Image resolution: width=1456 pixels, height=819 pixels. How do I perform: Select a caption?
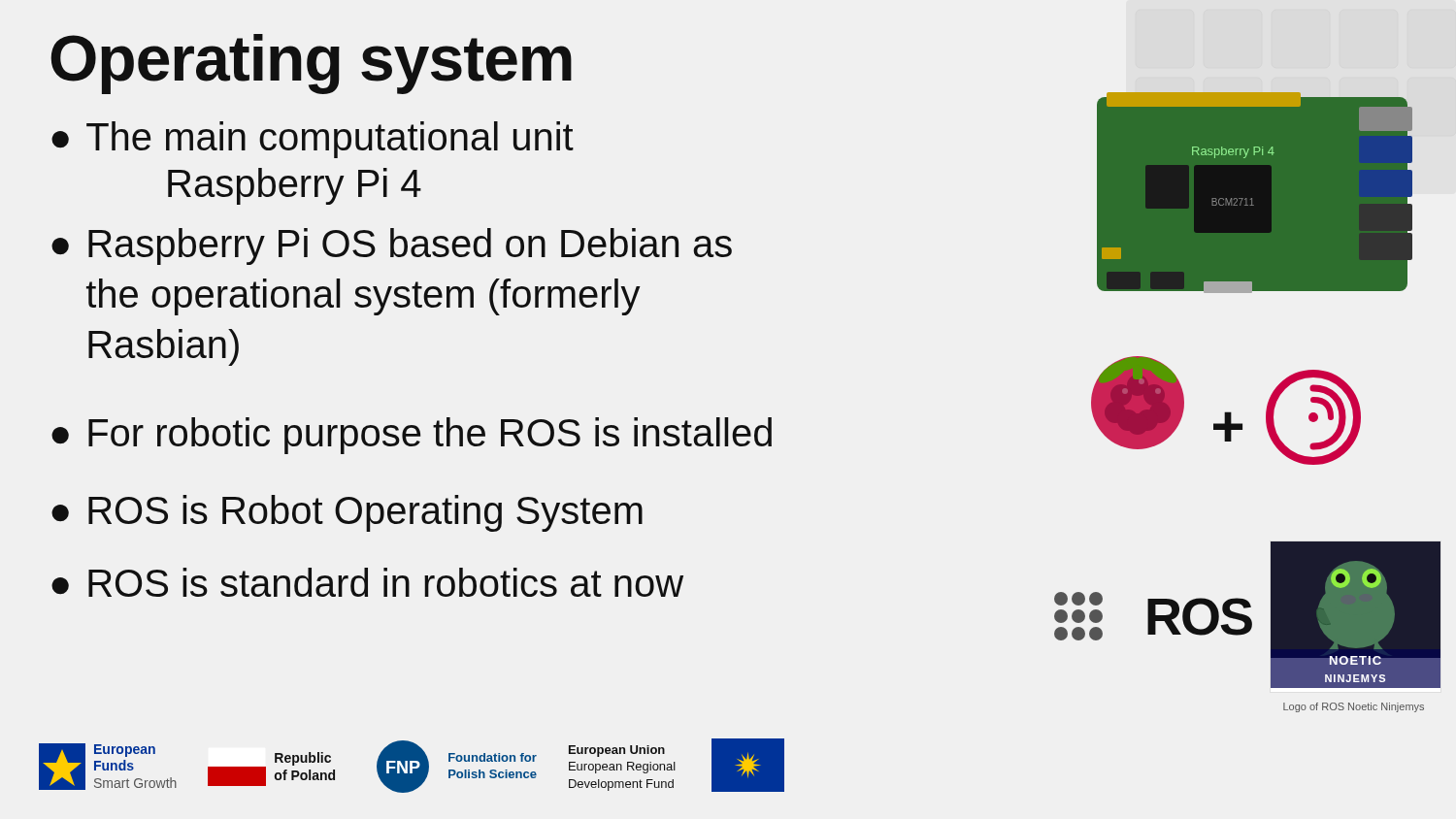point(1354,706)
